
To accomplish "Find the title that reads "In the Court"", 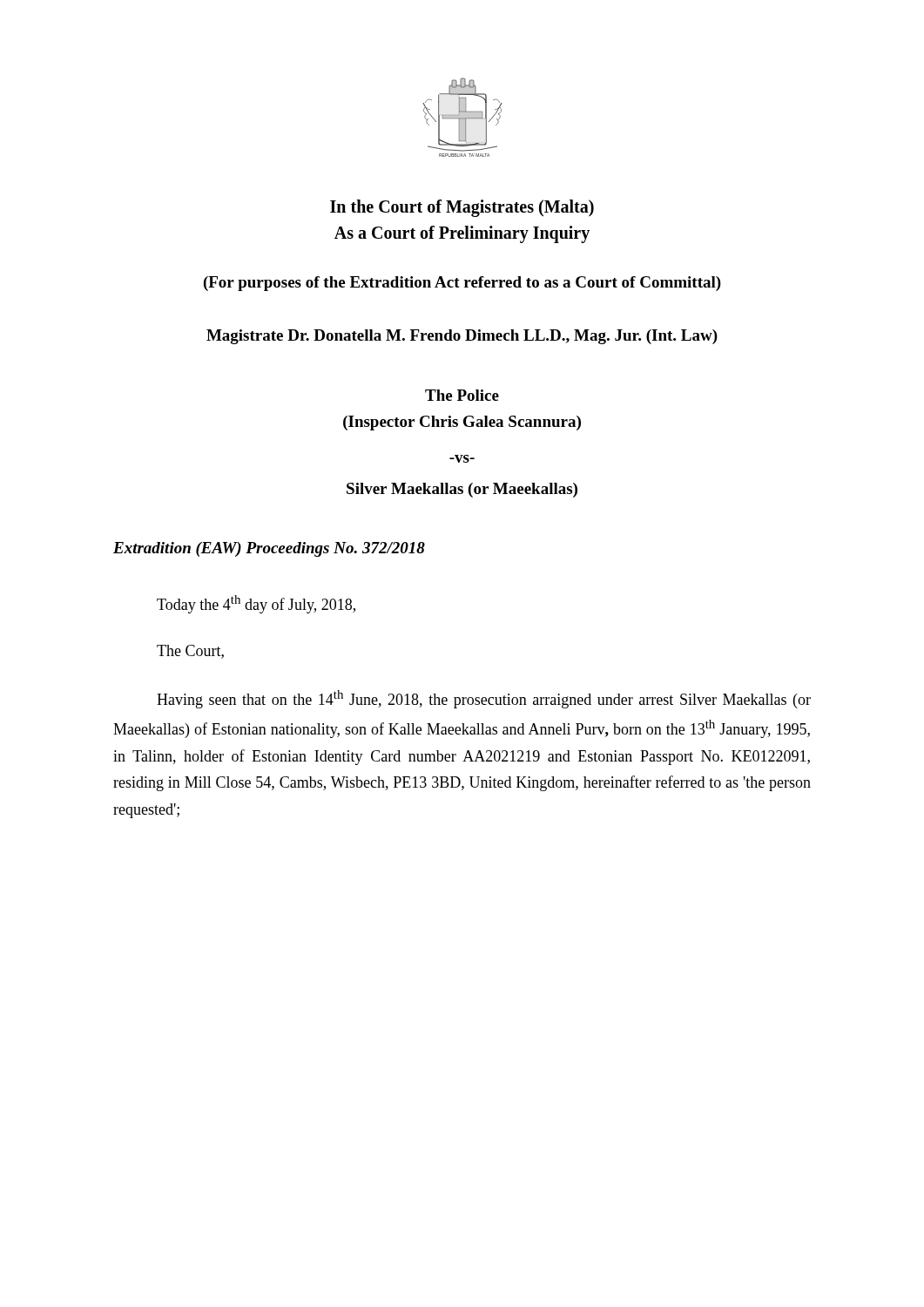I will tap(462, 220).
